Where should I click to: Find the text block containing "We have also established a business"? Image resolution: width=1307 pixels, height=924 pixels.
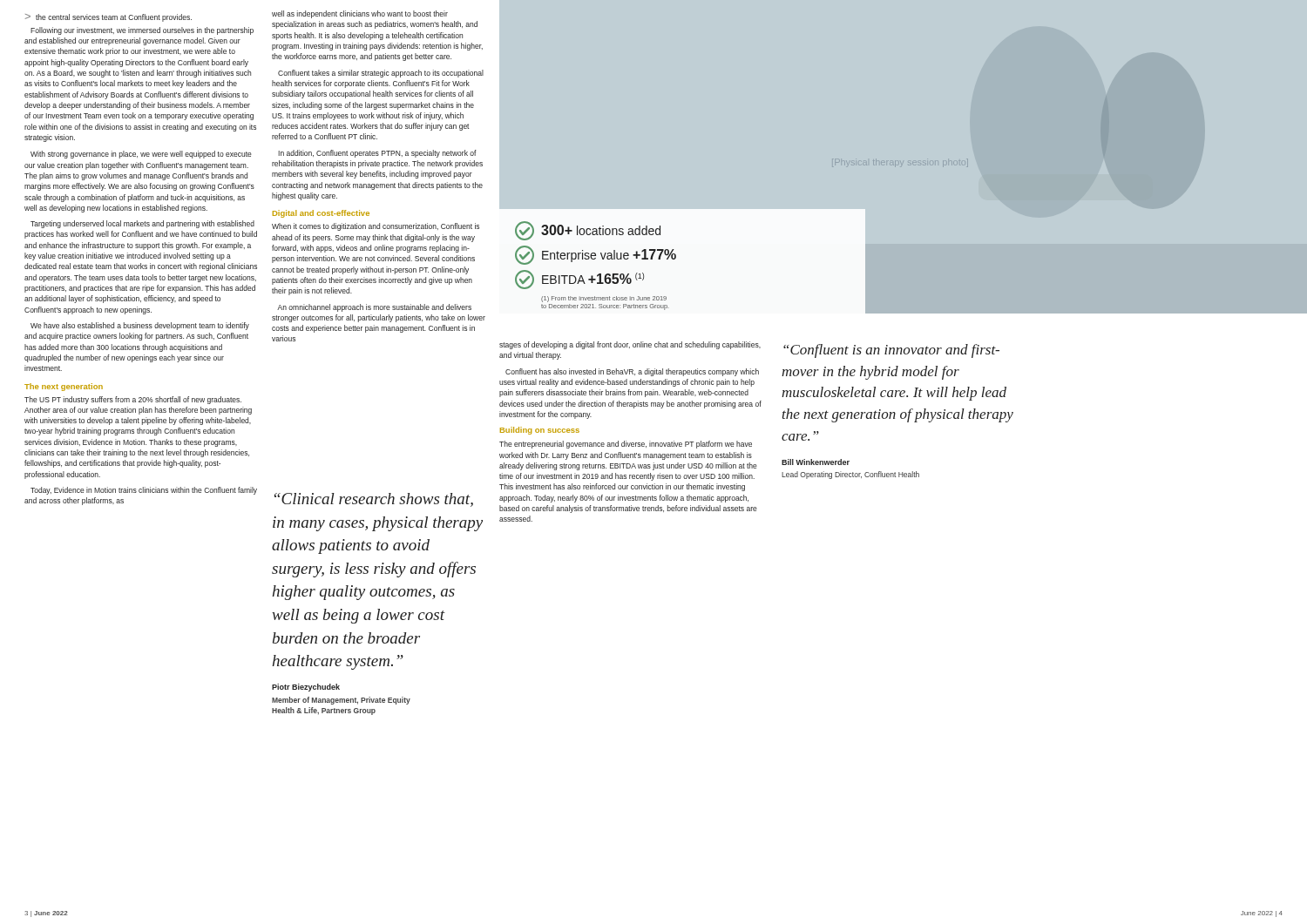click(x=137, y=347)
